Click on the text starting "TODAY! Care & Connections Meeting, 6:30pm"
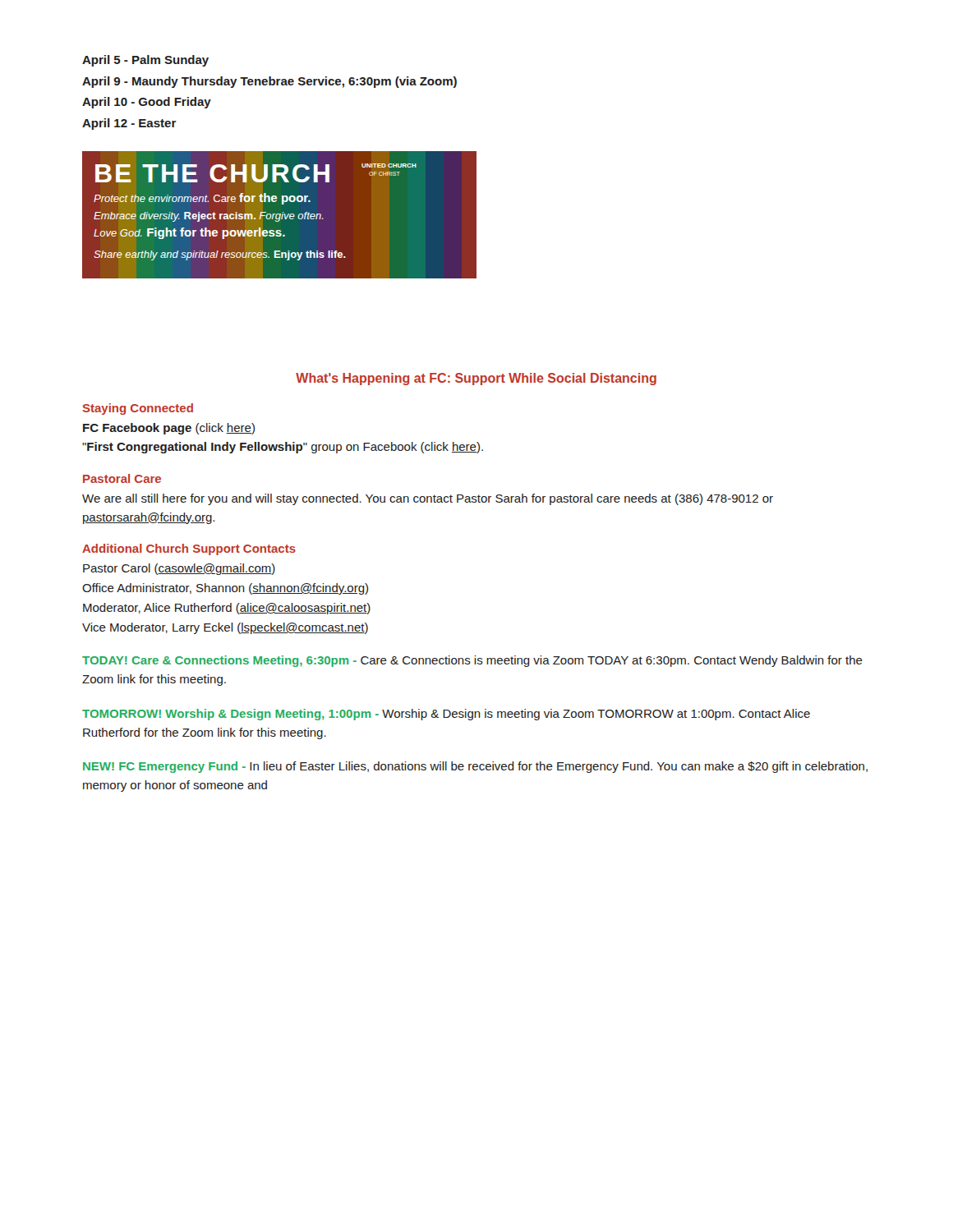Screen dimensions: 1232x953 point(472,669)
